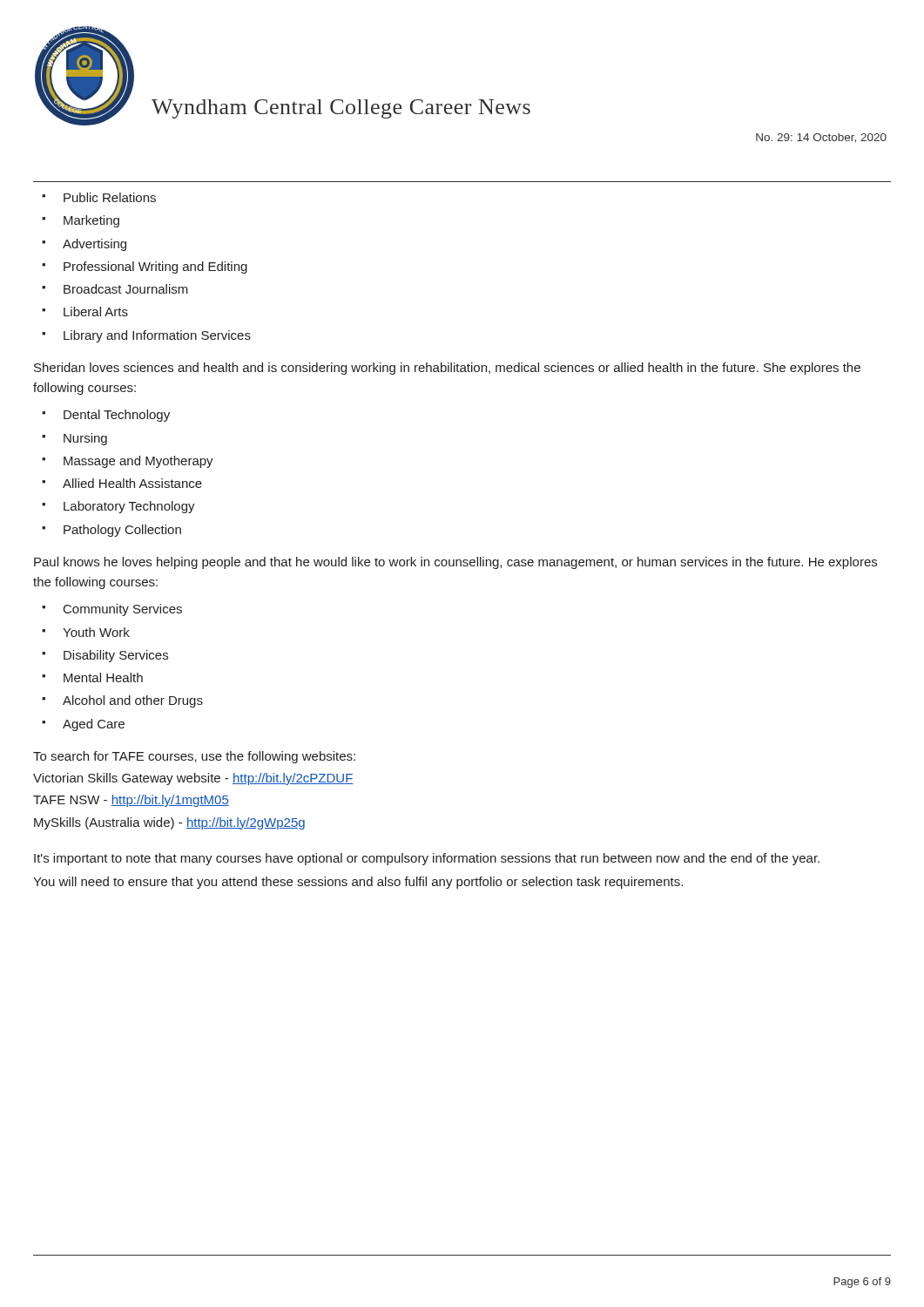The image size is (924, 1307).
Task: Locate the text starting "Broadcast Journalism"
Action: pyautogui.click(x=126, y=289)
